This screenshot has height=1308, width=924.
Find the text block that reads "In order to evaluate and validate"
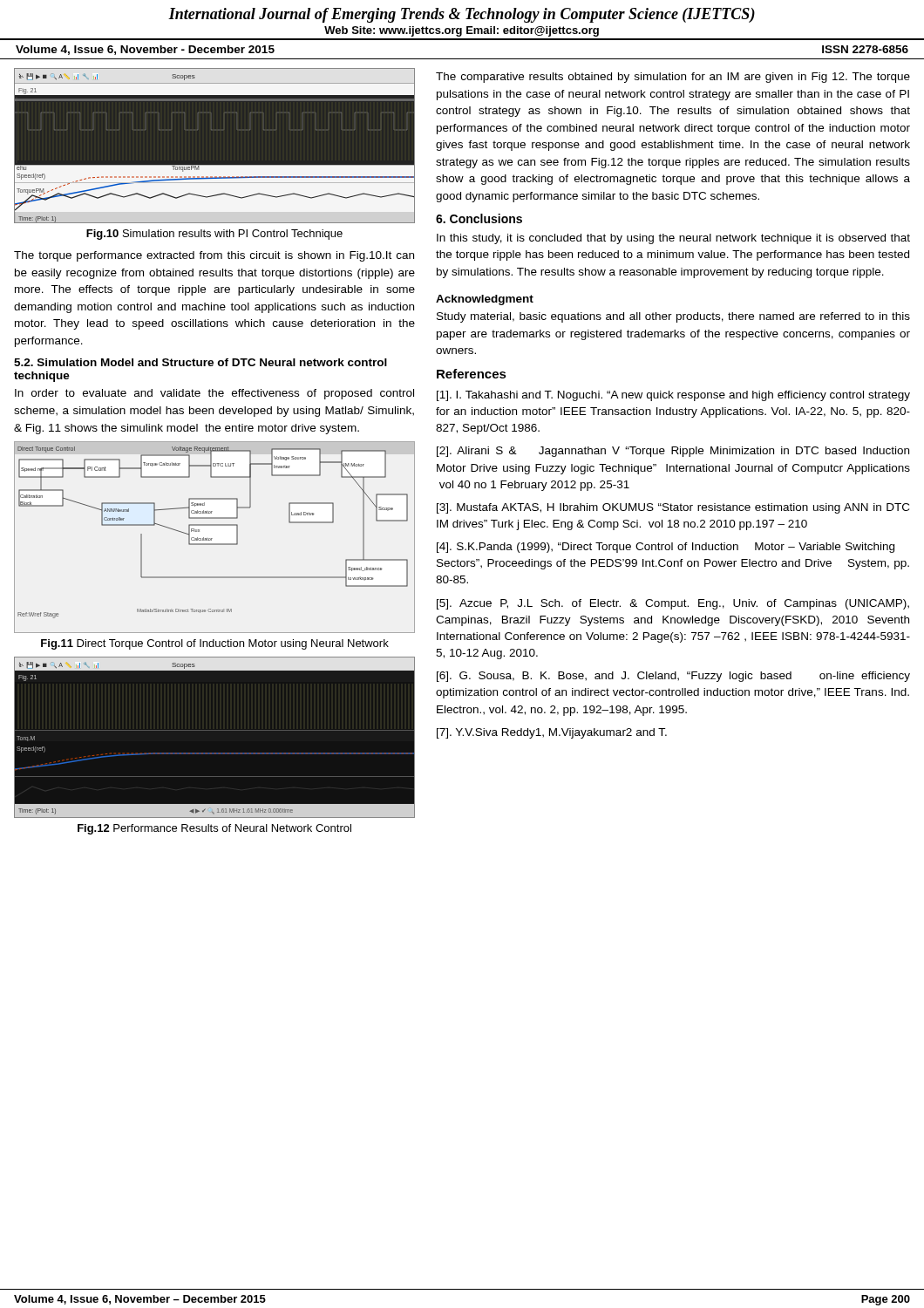[214, 410]
